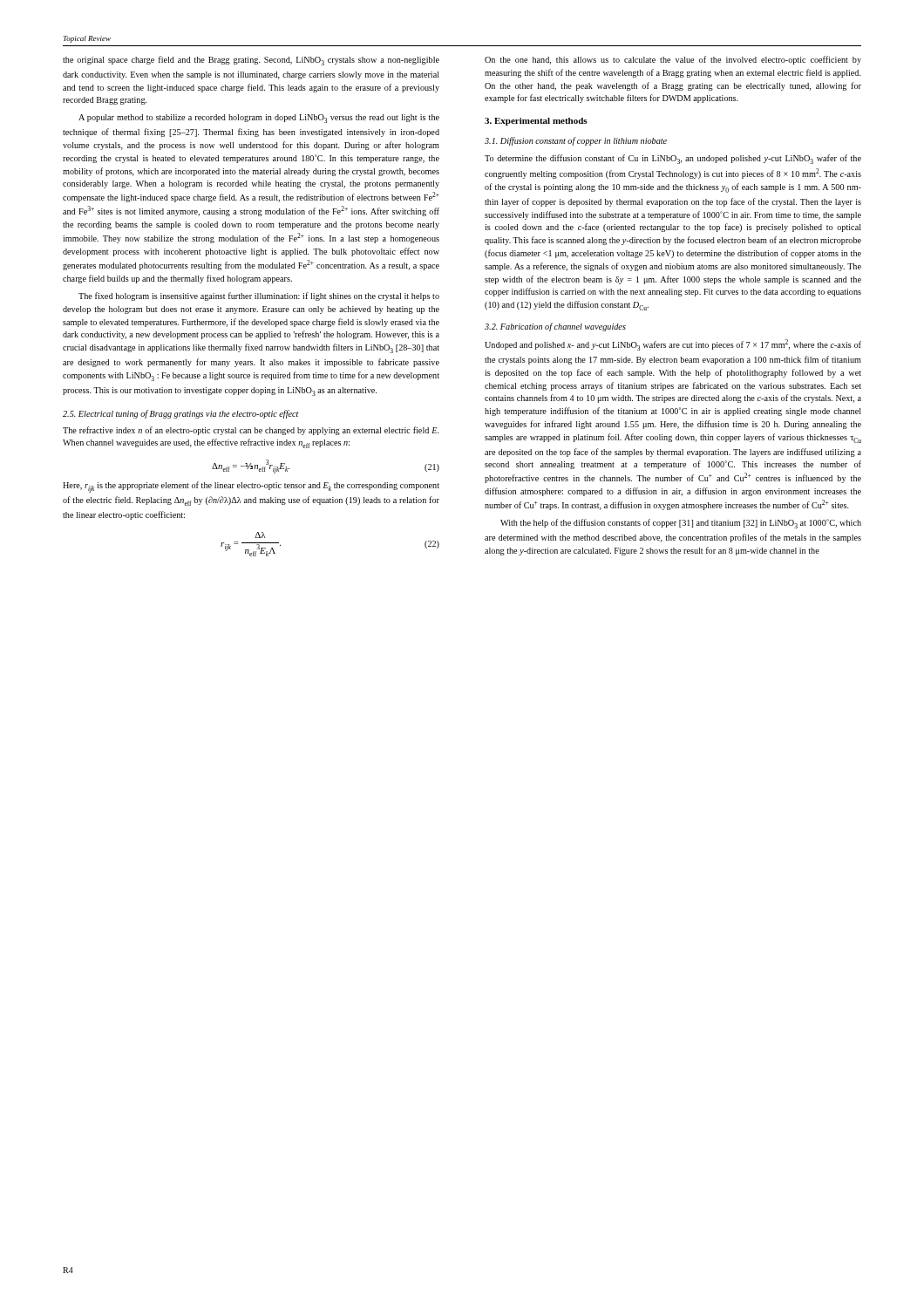Find the text starting "On the one hand, this allows us"
Viewport: 924px width, 1308px height.
tap(673, 80)
